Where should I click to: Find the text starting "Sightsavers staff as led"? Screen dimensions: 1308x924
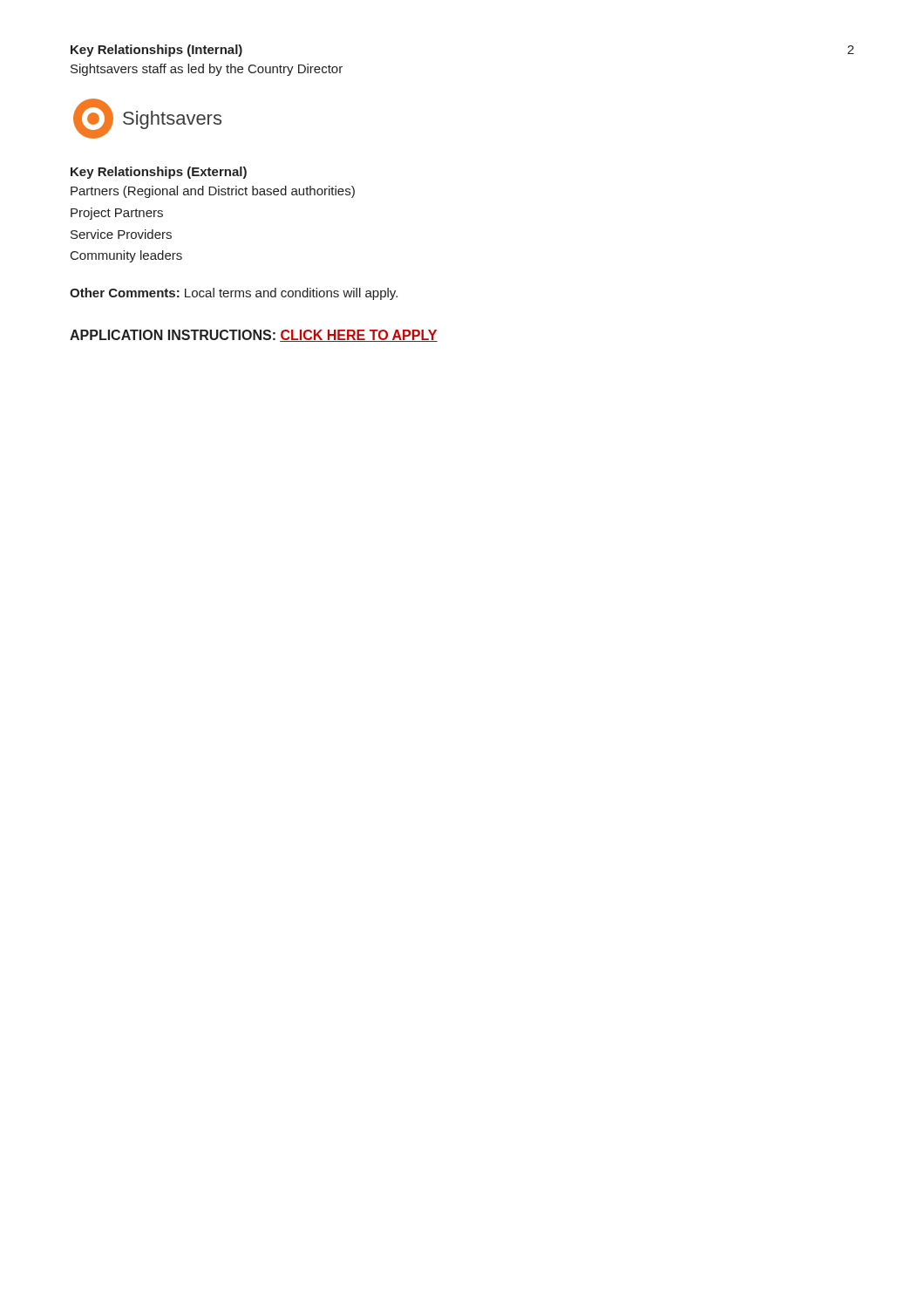click(x=206, y=68)
